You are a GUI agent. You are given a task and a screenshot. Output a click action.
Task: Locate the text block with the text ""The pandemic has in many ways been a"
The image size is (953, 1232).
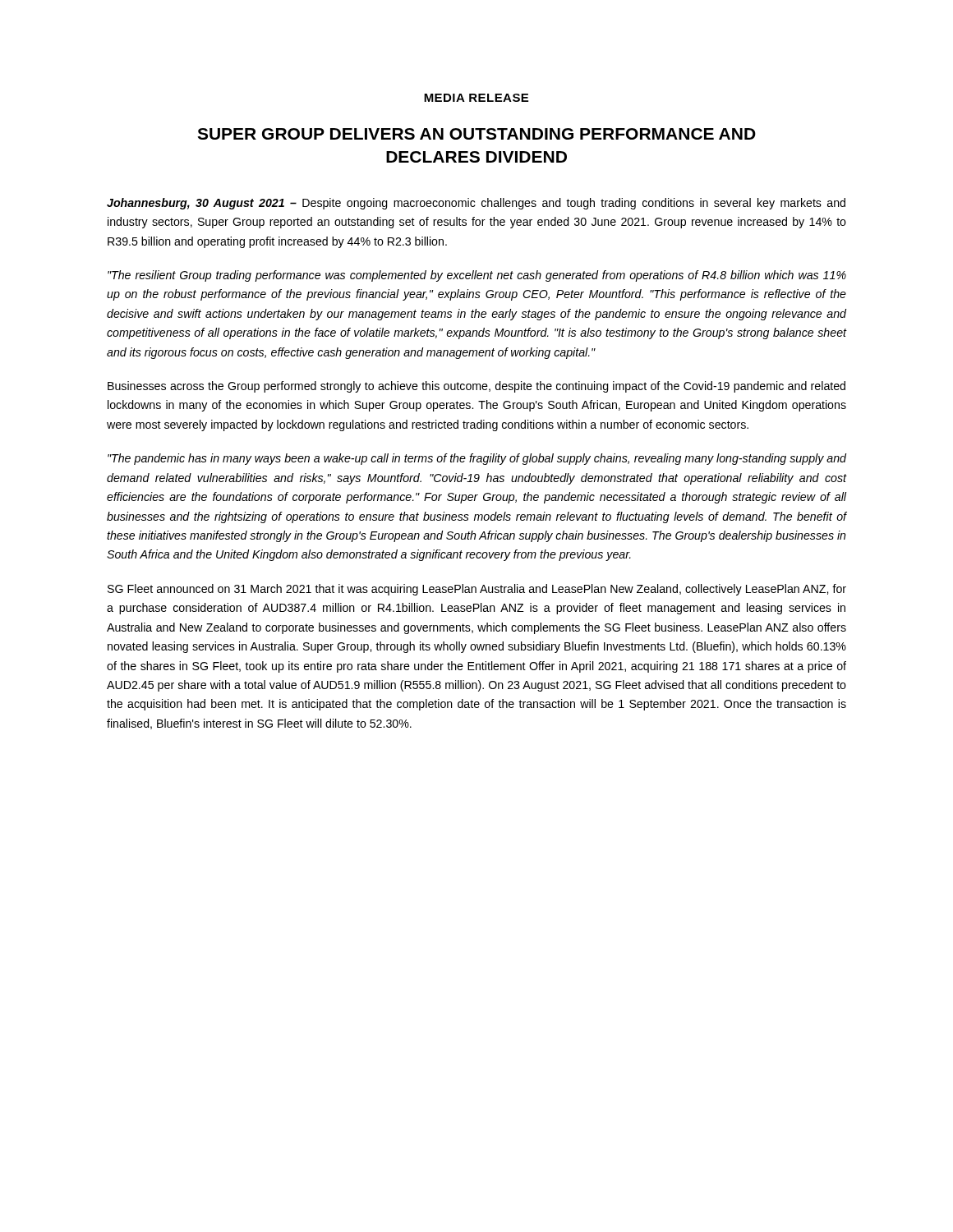point(476,507)
